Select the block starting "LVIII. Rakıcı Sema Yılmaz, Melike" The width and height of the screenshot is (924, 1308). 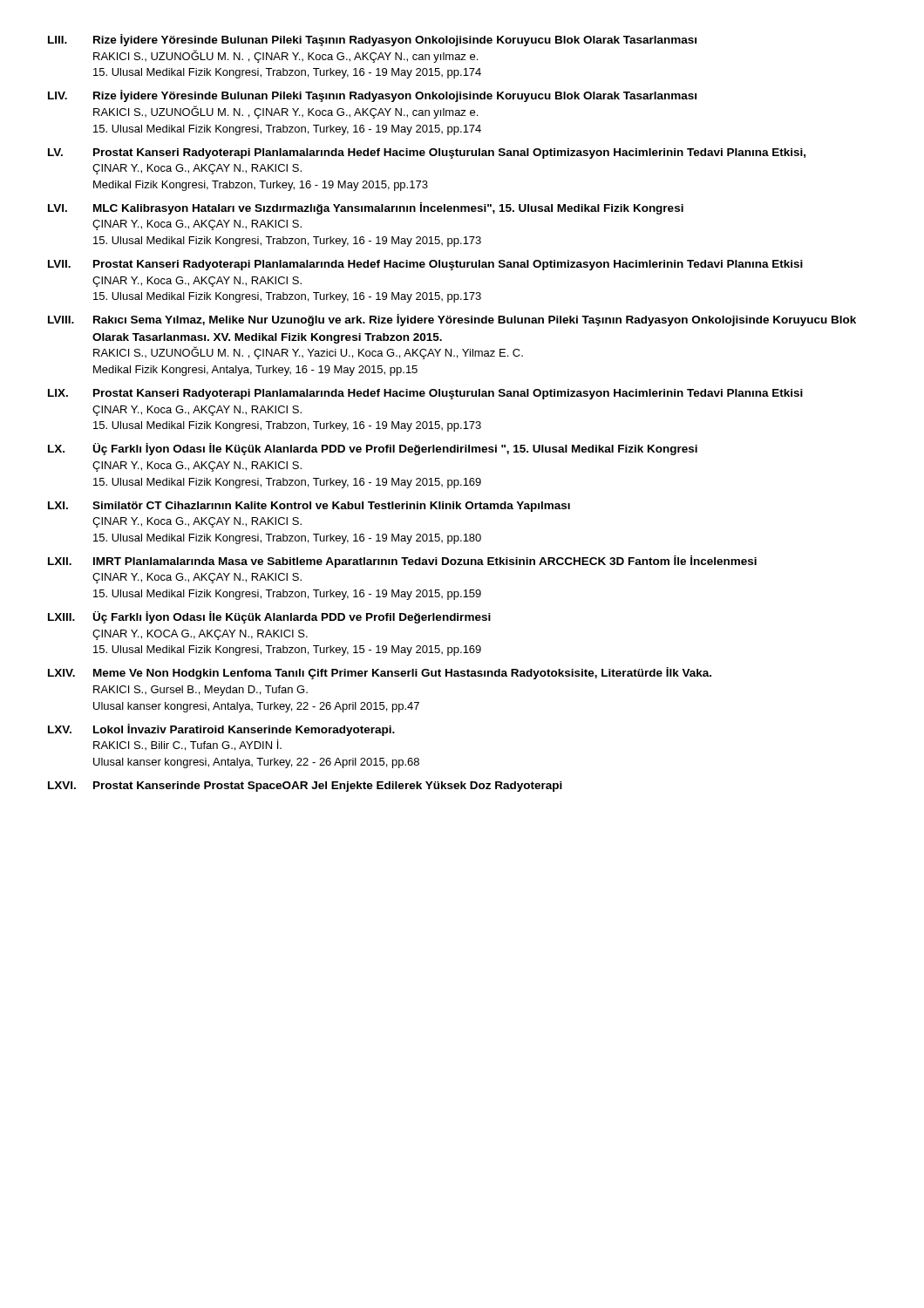462,345
